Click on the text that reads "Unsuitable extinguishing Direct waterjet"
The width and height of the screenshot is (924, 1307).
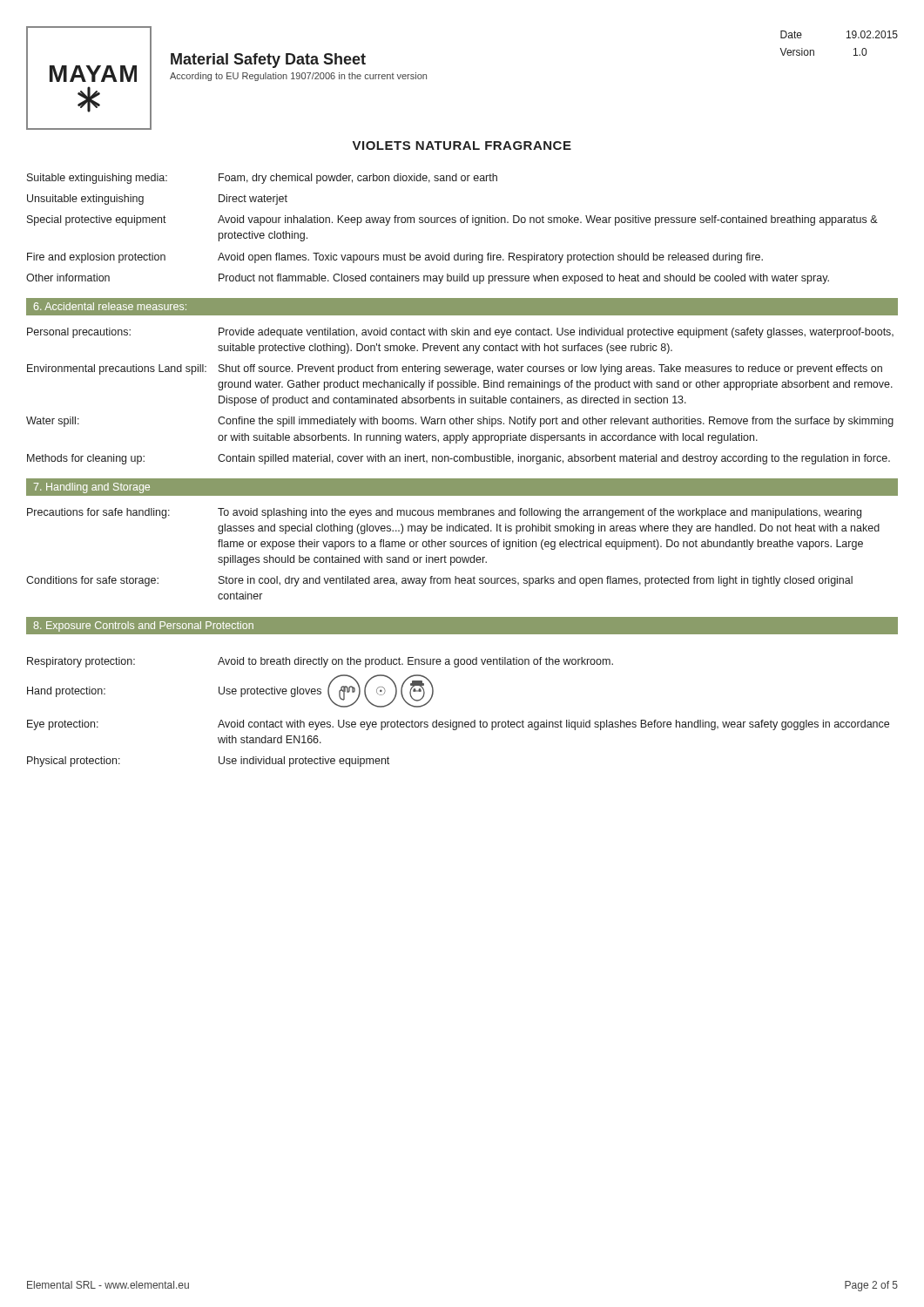[83, 199]
